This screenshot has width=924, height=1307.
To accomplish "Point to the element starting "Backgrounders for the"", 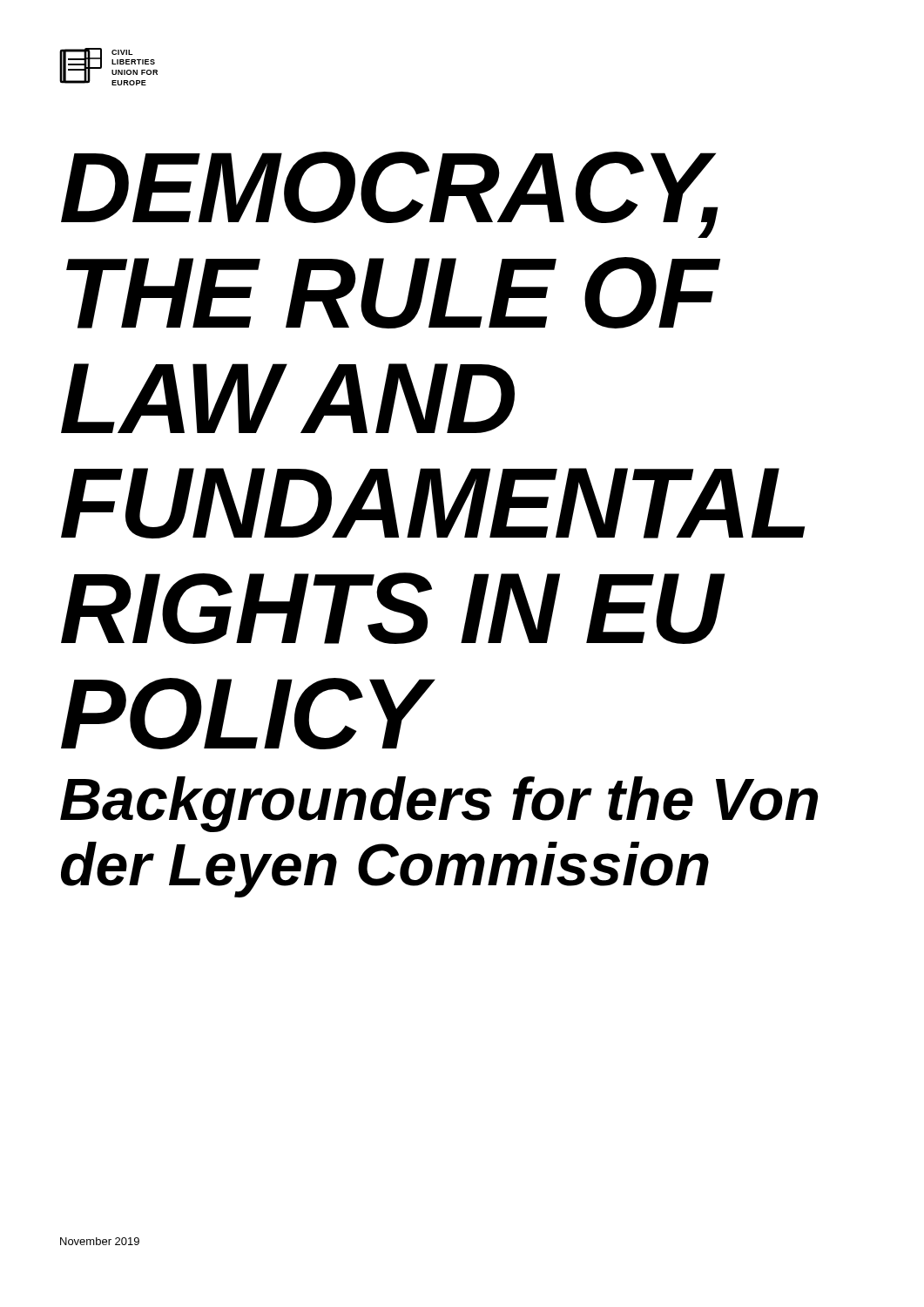I will (440, 832).
